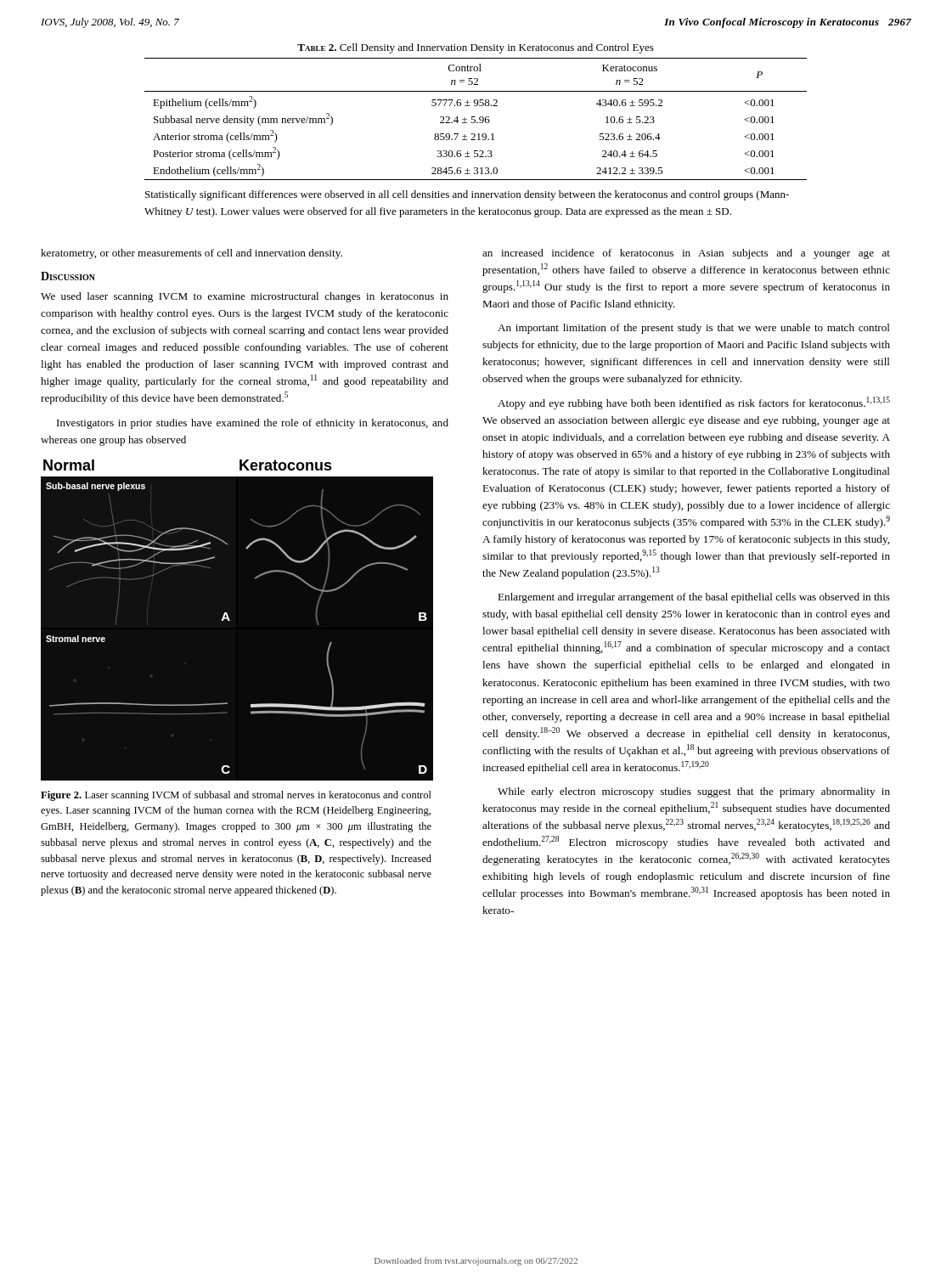The width and height of the screenshot is (952, 1274).
Task: Point to the block beginning "We used laser scanning IVCM"
Action: (x=245, y=347)
